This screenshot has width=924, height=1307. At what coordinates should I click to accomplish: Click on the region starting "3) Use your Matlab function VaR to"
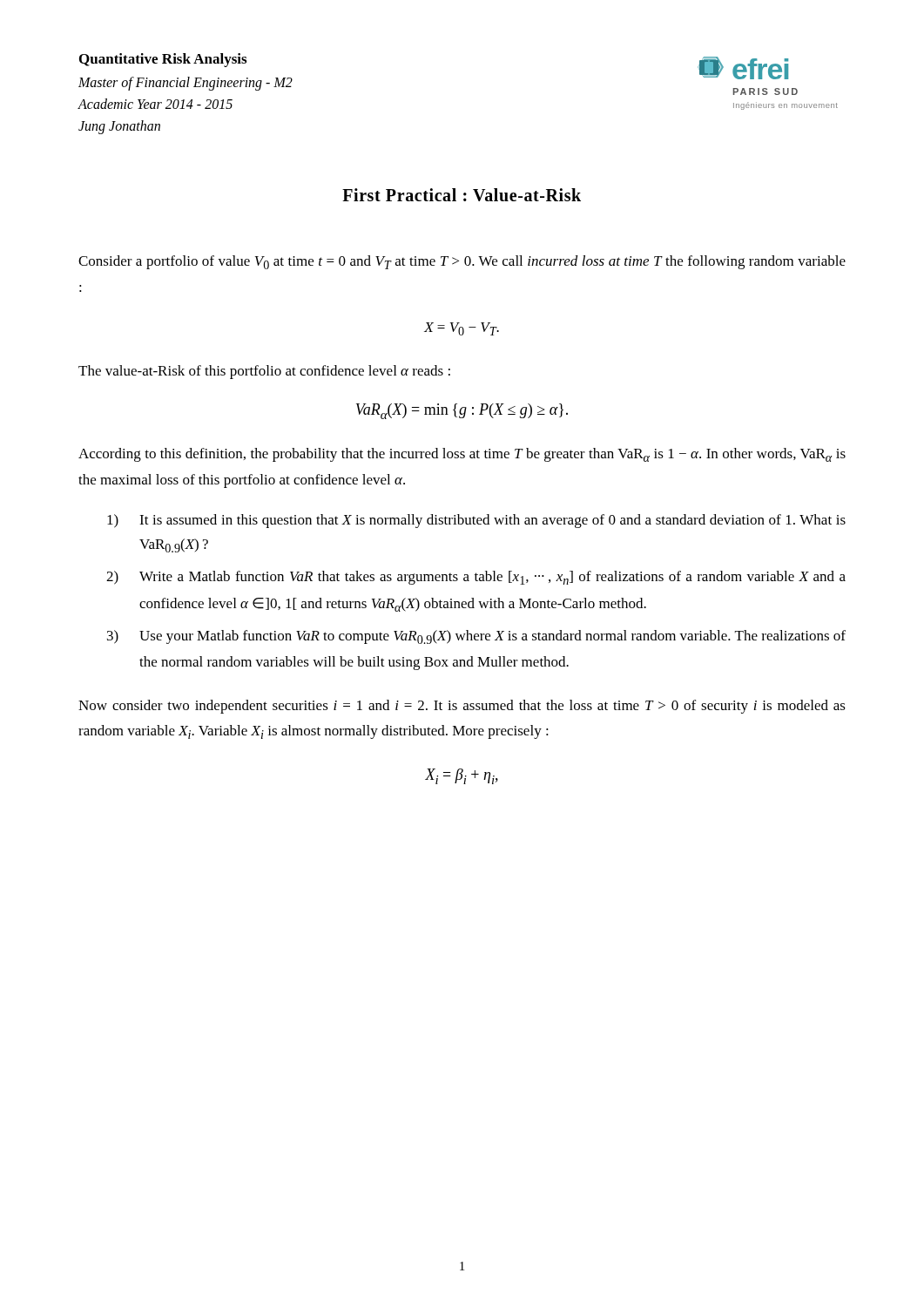coord(462,649)
